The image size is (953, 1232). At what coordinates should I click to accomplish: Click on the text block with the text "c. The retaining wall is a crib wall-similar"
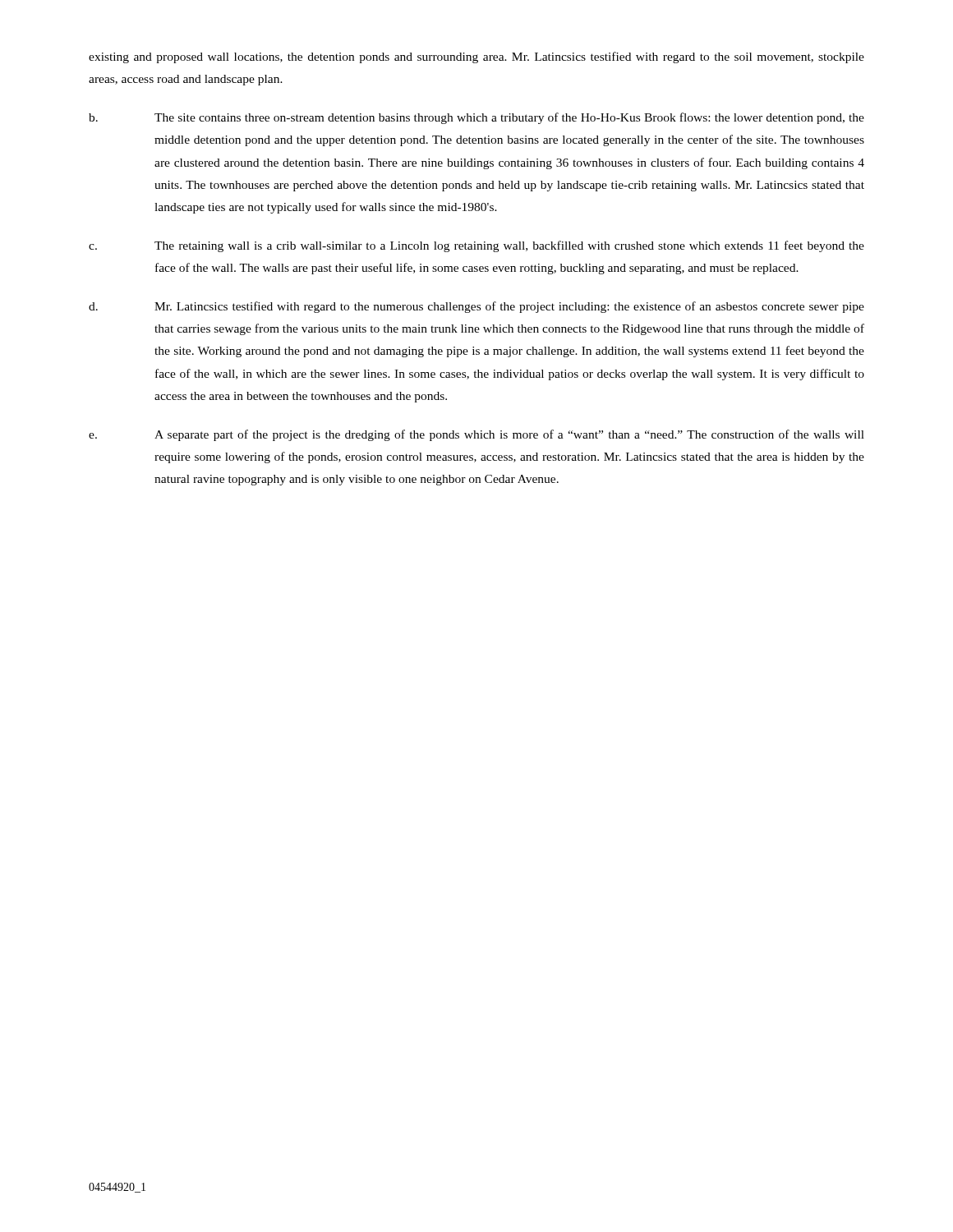476,256
